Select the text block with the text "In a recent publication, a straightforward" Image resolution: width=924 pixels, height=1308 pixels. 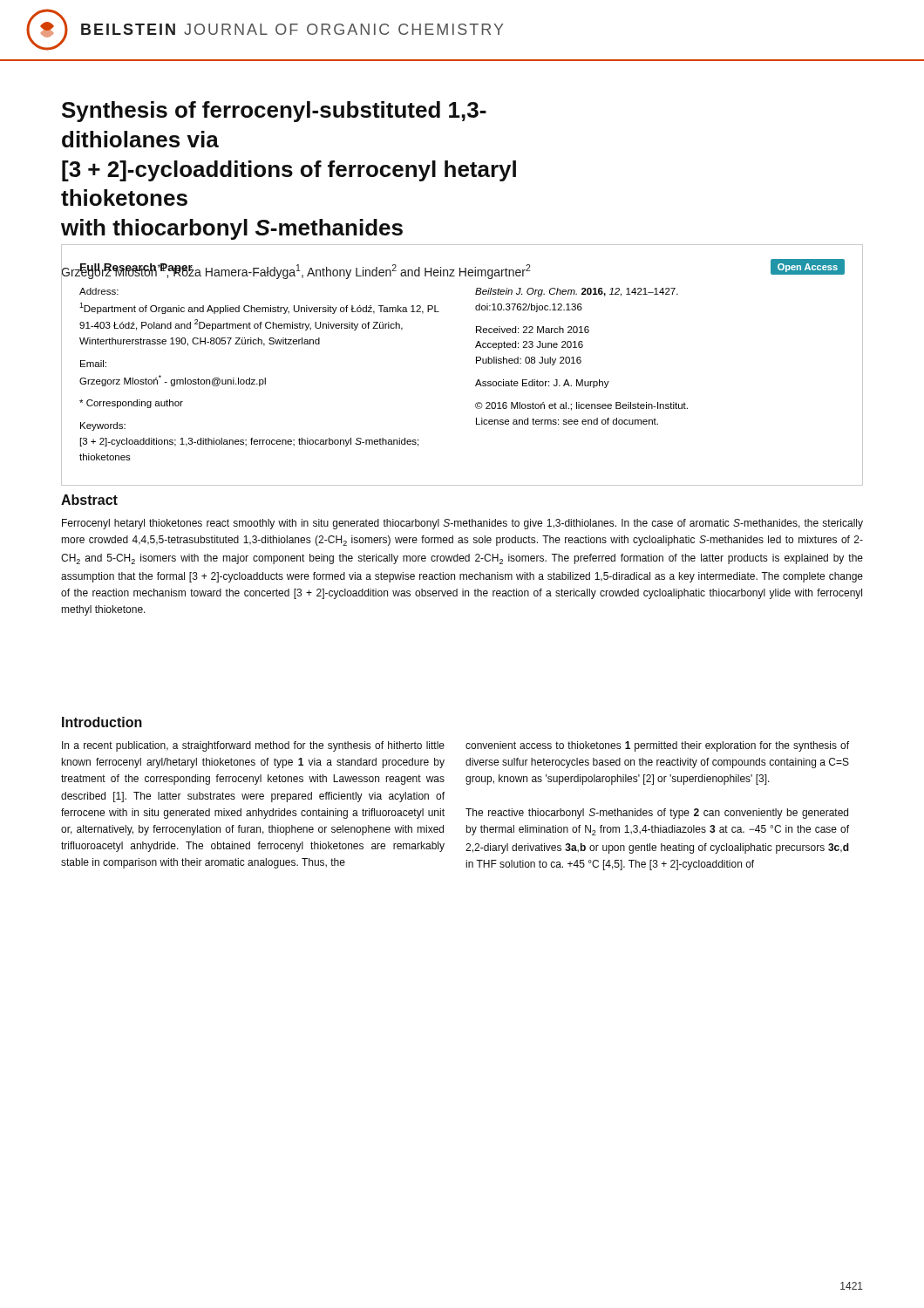coord(253,804)
